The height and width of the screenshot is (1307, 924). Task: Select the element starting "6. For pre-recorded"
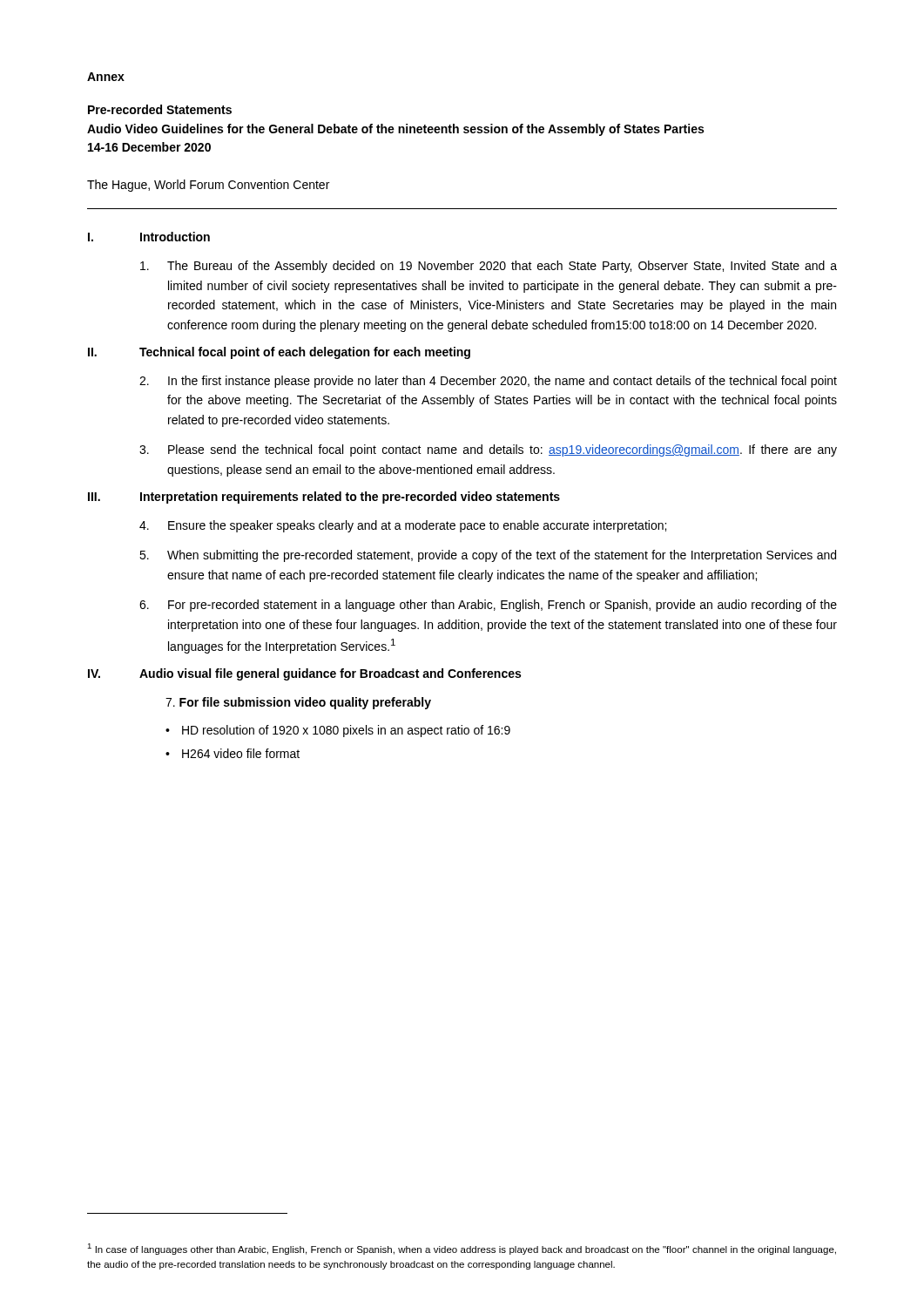[x=488, y=626]
